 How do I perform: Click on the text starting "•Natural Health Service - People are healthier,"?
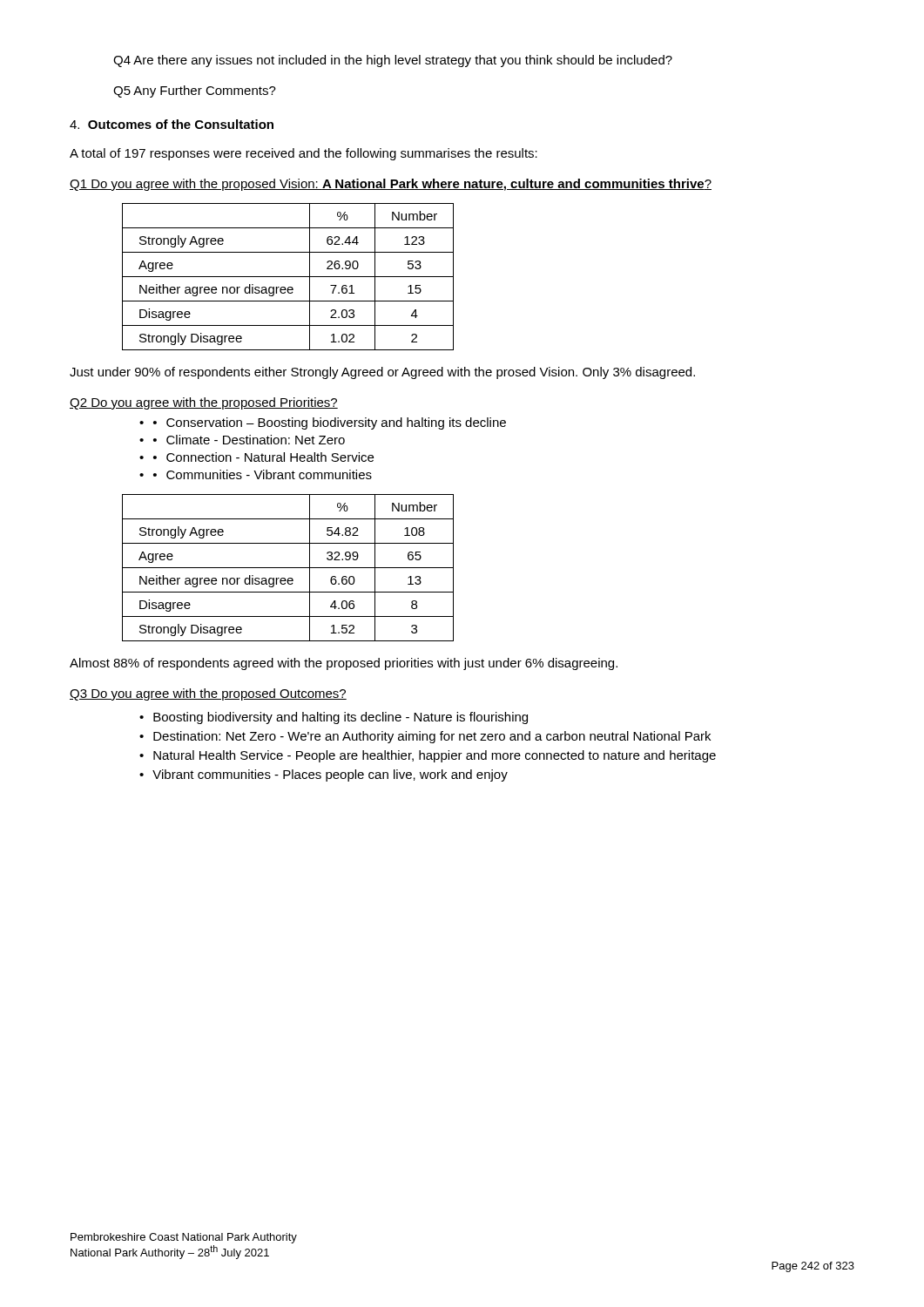coord(428,755)
